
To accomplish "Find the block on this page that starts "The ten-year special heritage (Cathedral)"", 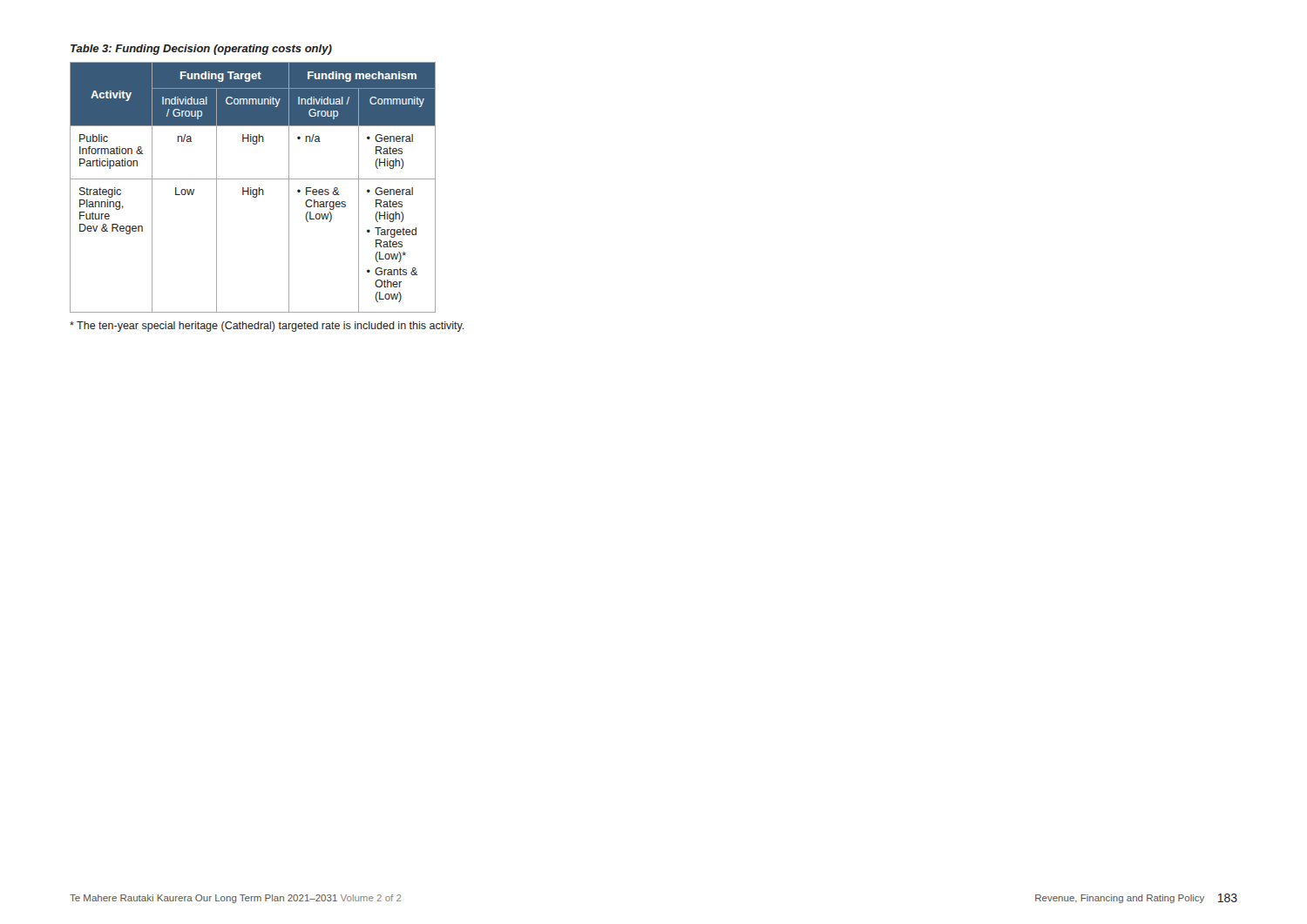I will (267, 326).
